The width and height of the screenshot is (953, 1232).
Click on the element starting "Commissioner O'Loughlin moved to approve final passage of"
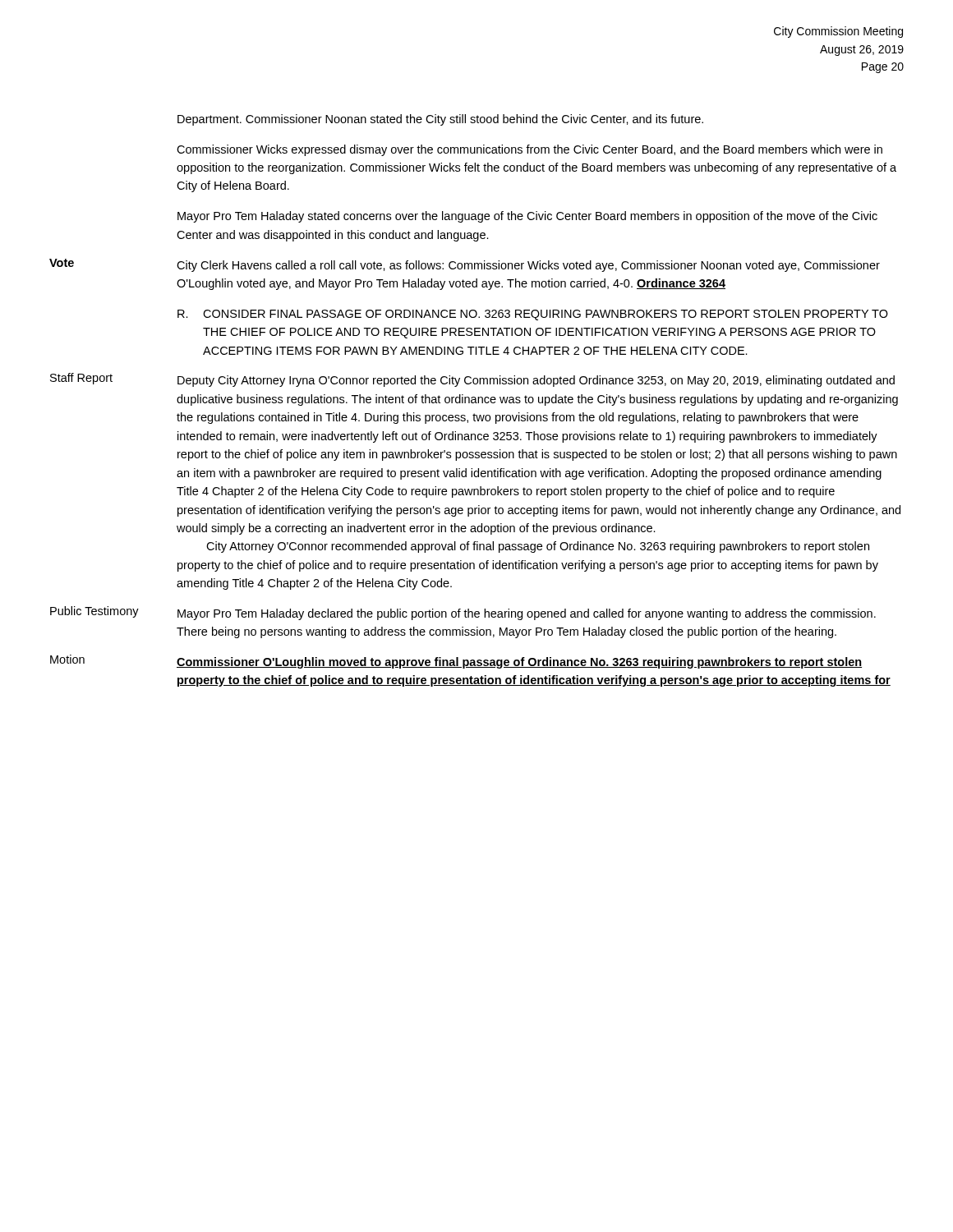pyautogui.click(x=540, y=671)
